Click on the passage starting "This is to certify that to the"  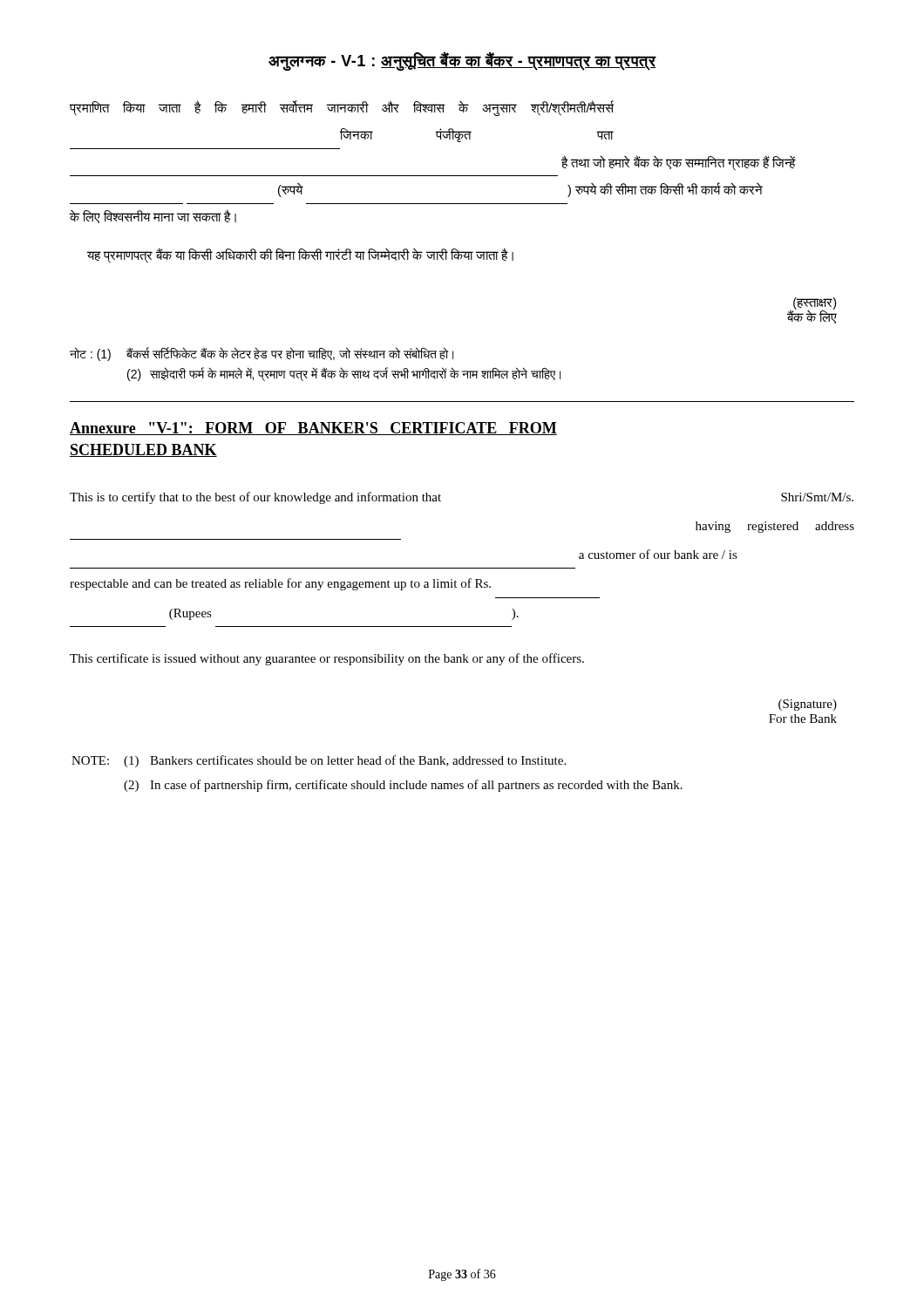click(x=258, y=497)
